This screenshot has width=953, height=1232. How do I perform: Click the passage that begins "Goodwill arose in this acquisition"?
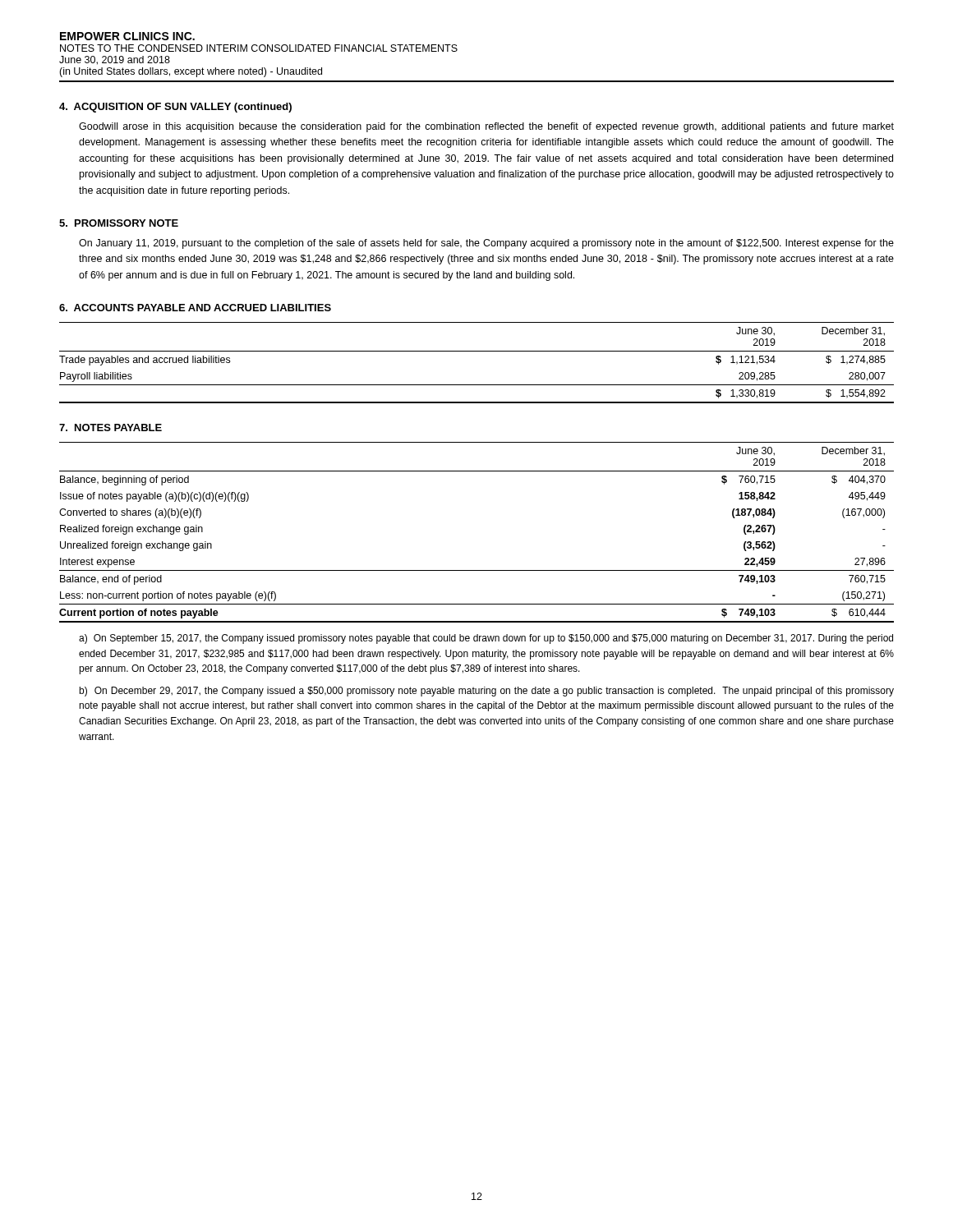click(x=486, y=158)
